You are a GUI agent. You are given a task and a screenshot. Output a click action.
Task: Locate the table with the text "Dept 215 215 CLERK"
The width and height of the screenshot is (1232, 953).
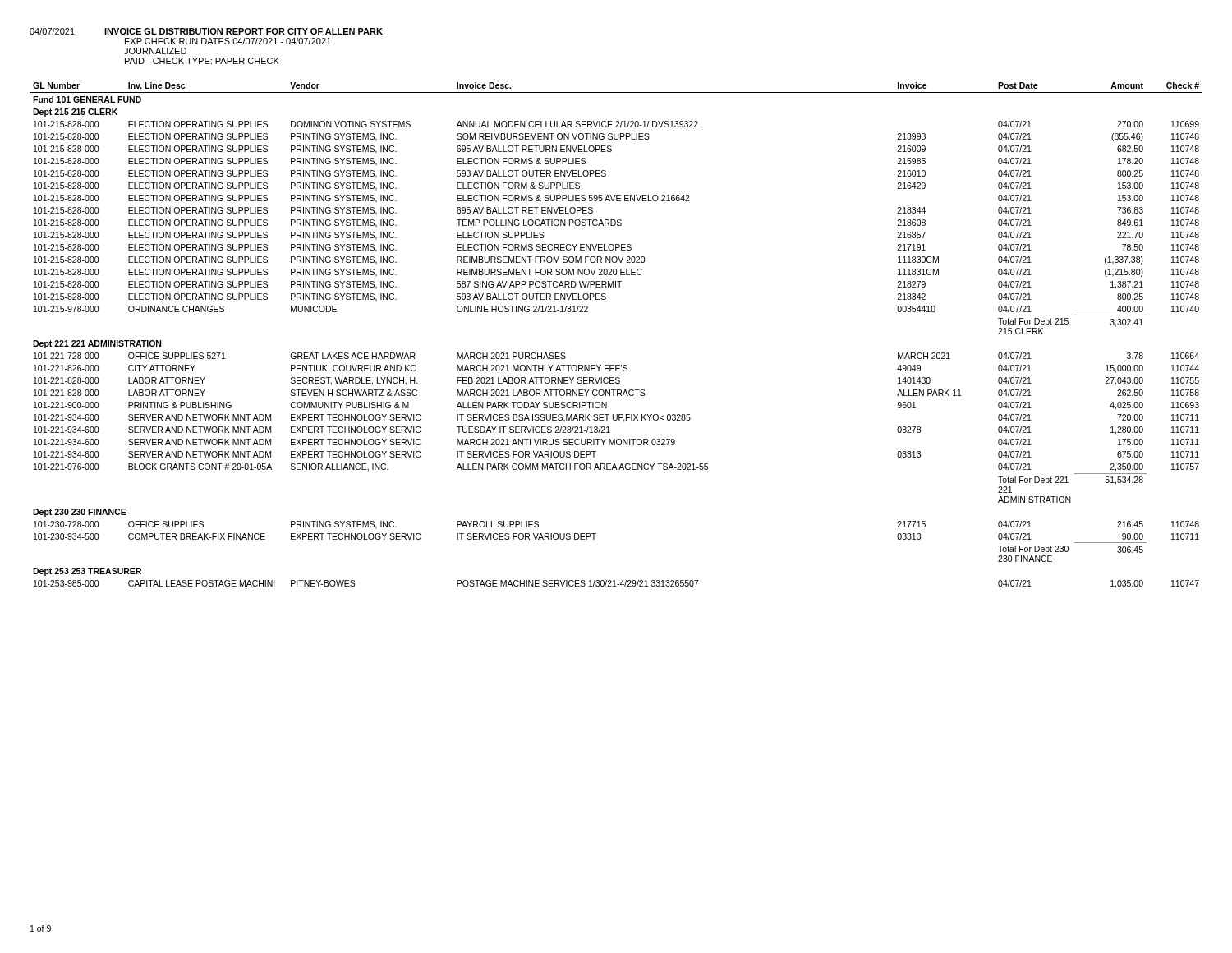[x=616, y=334]
